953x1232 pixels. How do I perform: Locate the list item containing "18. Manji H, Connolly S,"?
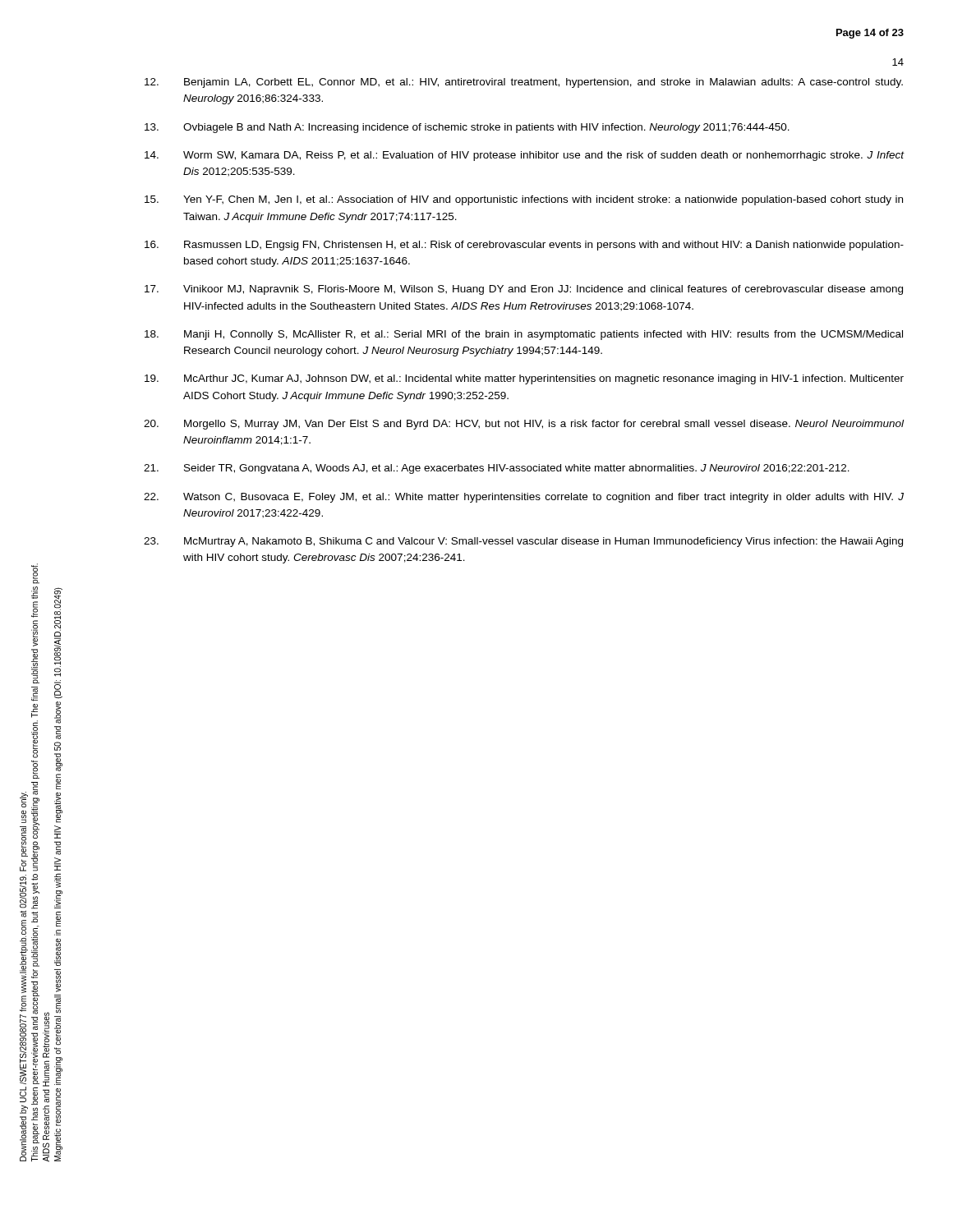tap(524, 342)
